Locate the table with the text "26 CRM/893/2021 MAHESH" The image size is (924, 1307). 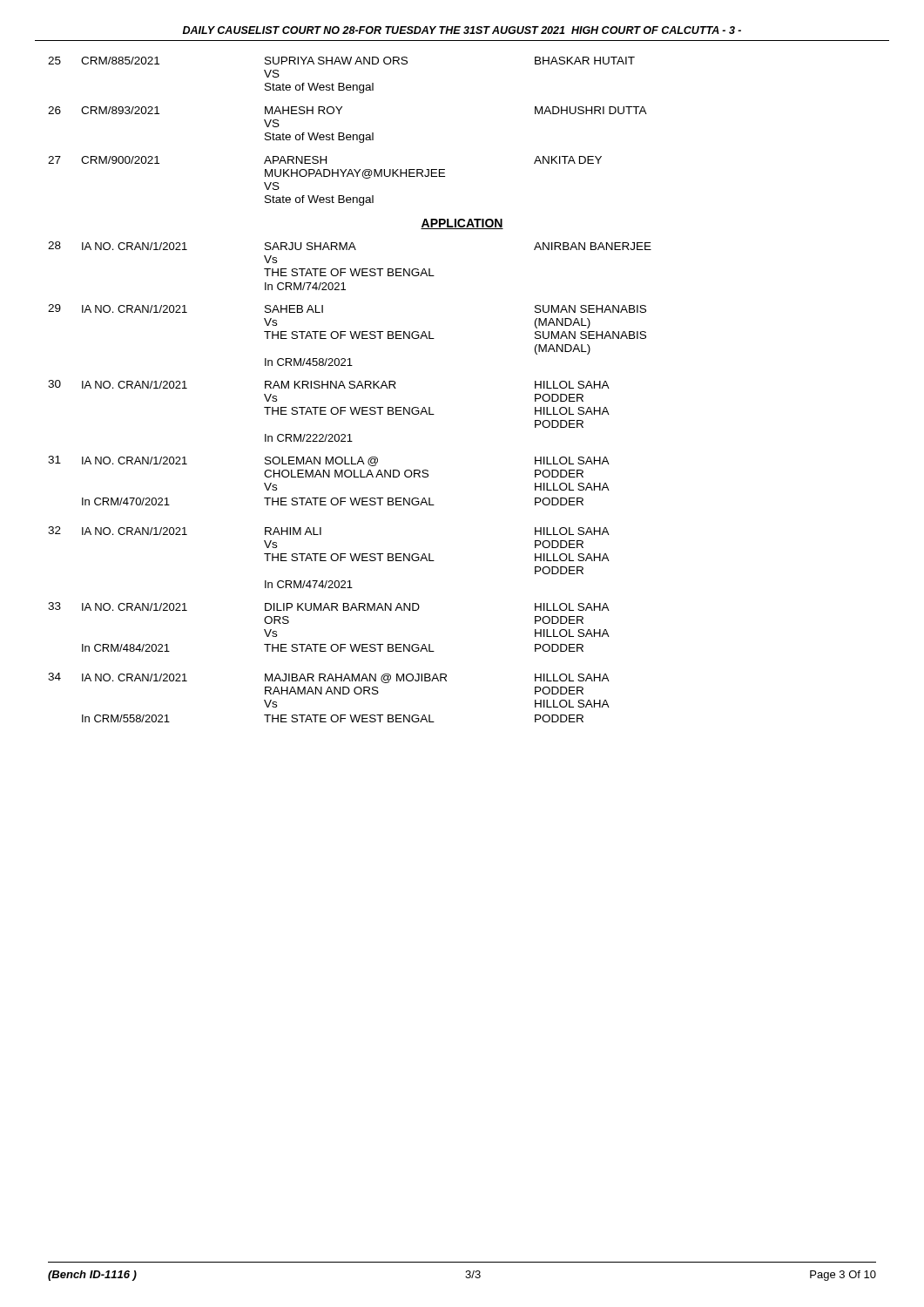[x=462, y=122]
